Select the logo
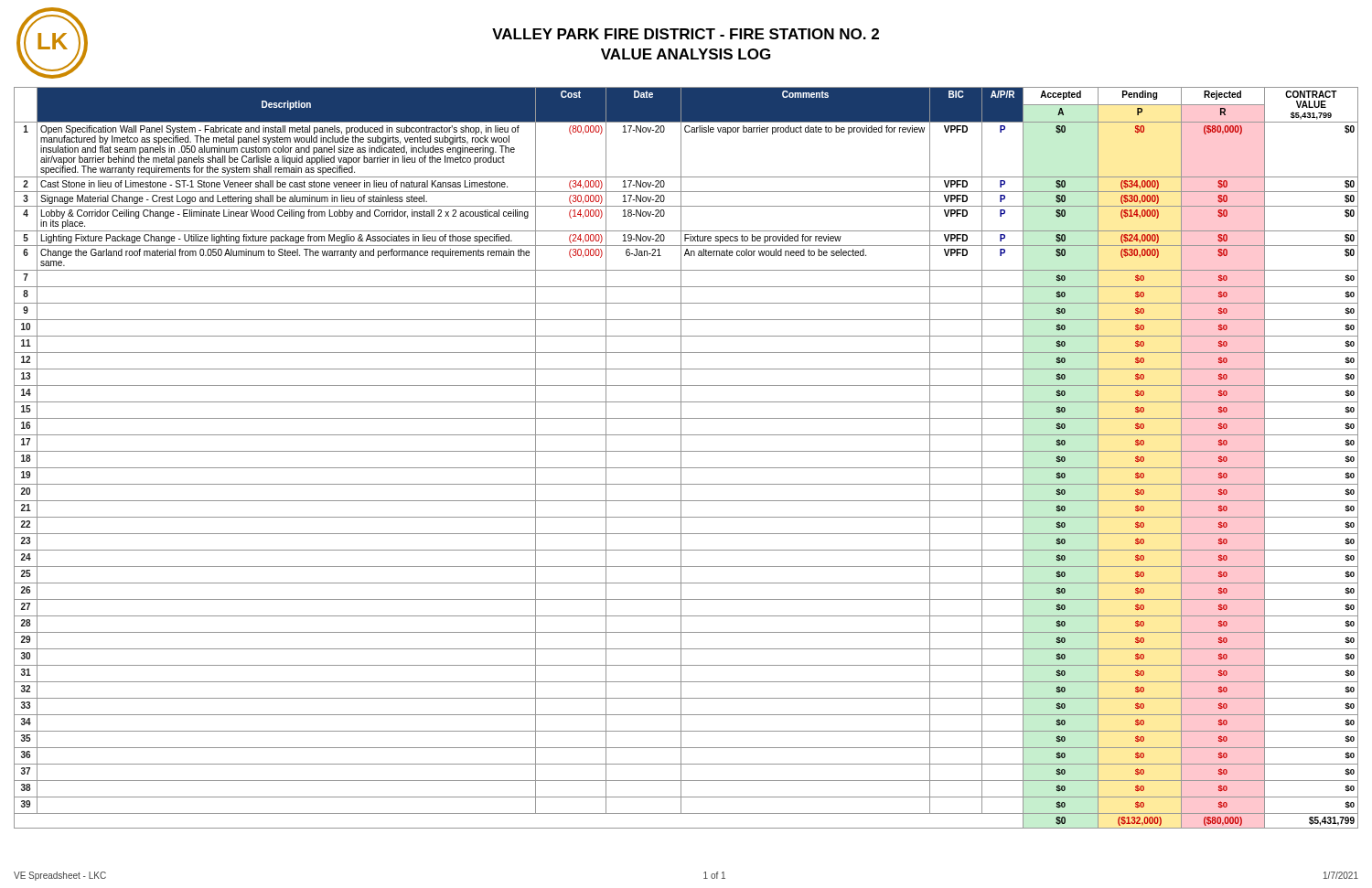This screenshot has width=1372, height=888. click(54, 45)
